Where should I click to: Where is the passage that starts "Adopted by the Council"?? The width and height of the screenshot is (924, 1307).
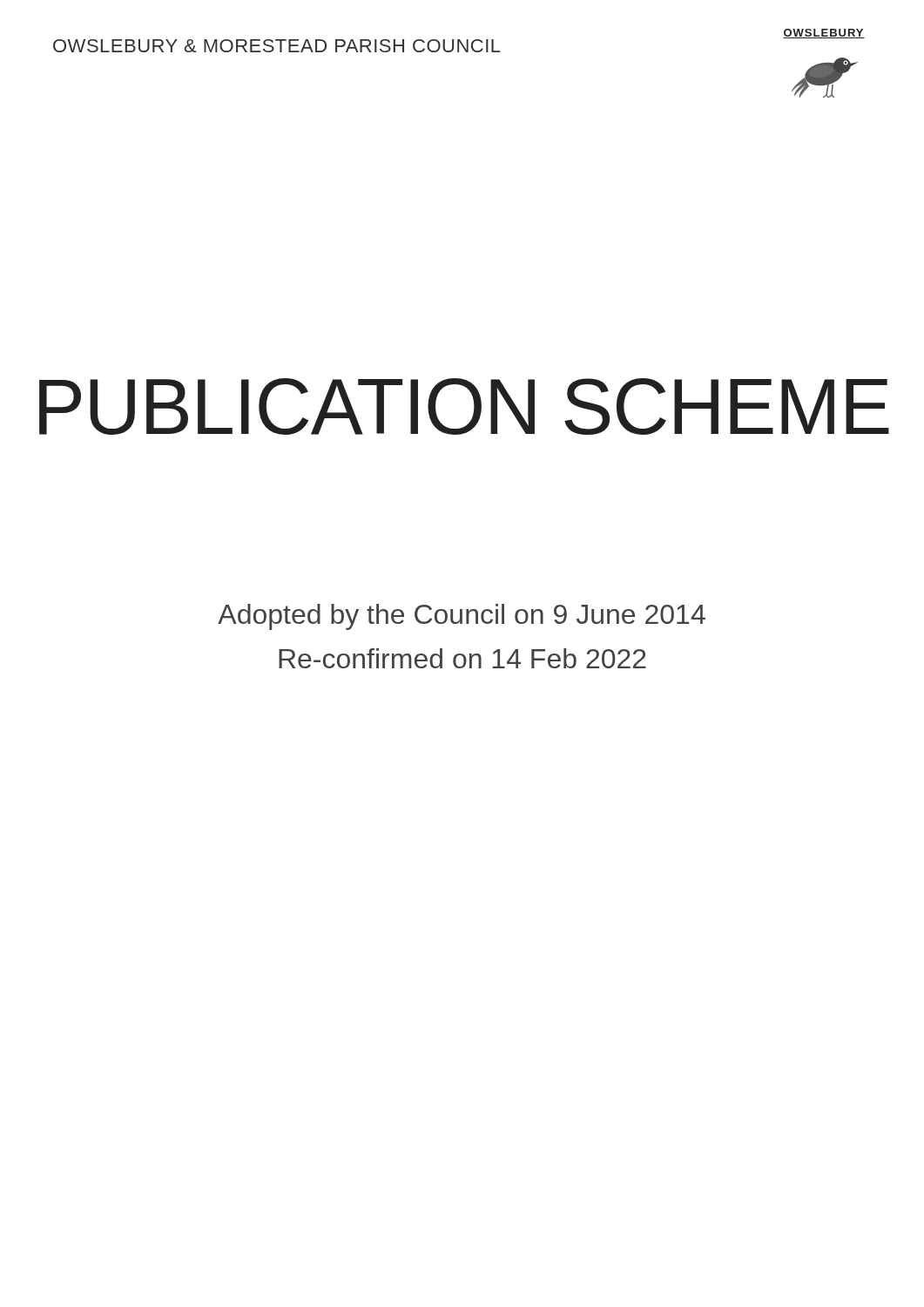click(462, 617)
